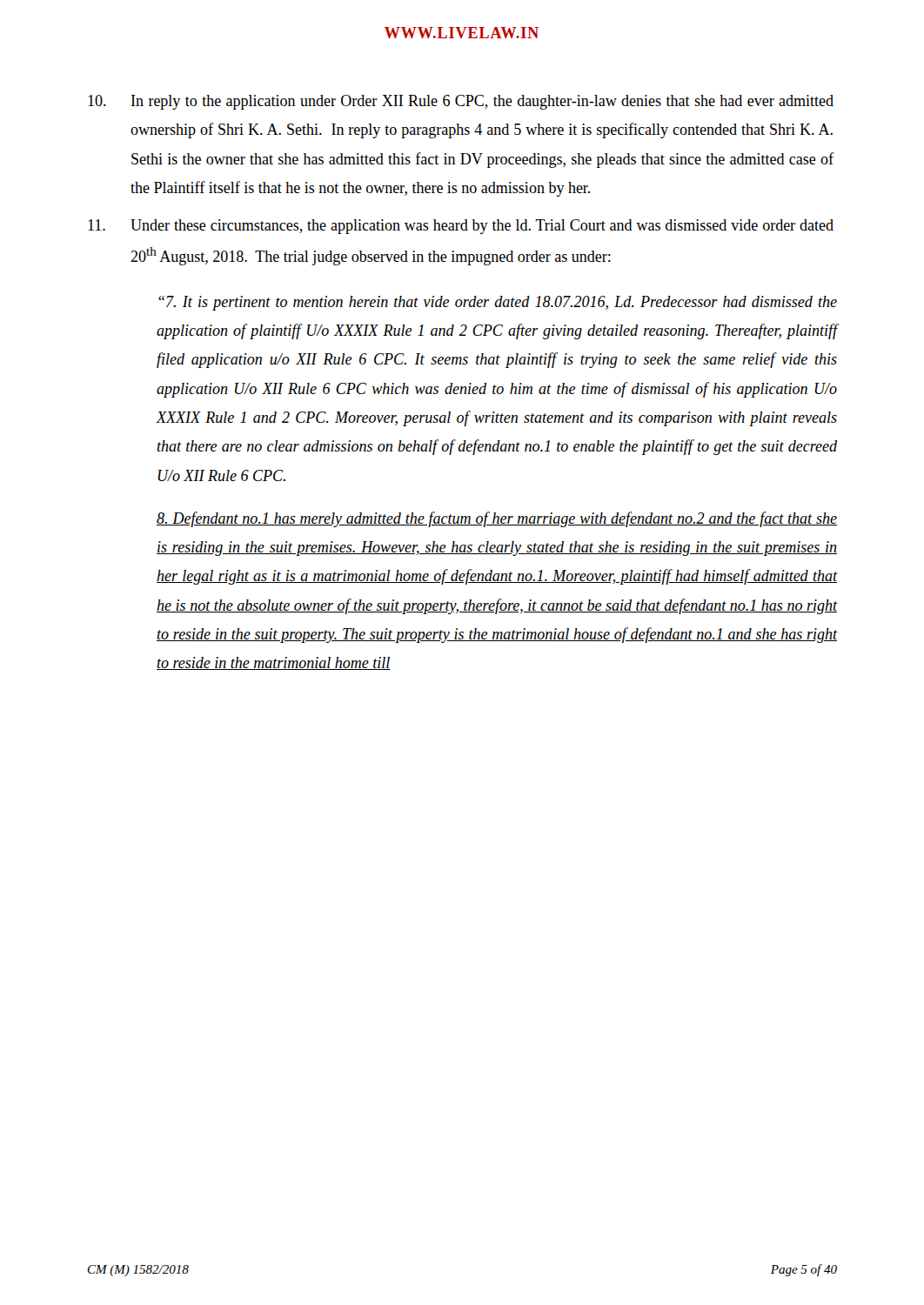Locate the element starting "Under these circumstances, the application"
Image resolution: width=924 pixels, height=1305 pixels.
[x=460, y=242]
